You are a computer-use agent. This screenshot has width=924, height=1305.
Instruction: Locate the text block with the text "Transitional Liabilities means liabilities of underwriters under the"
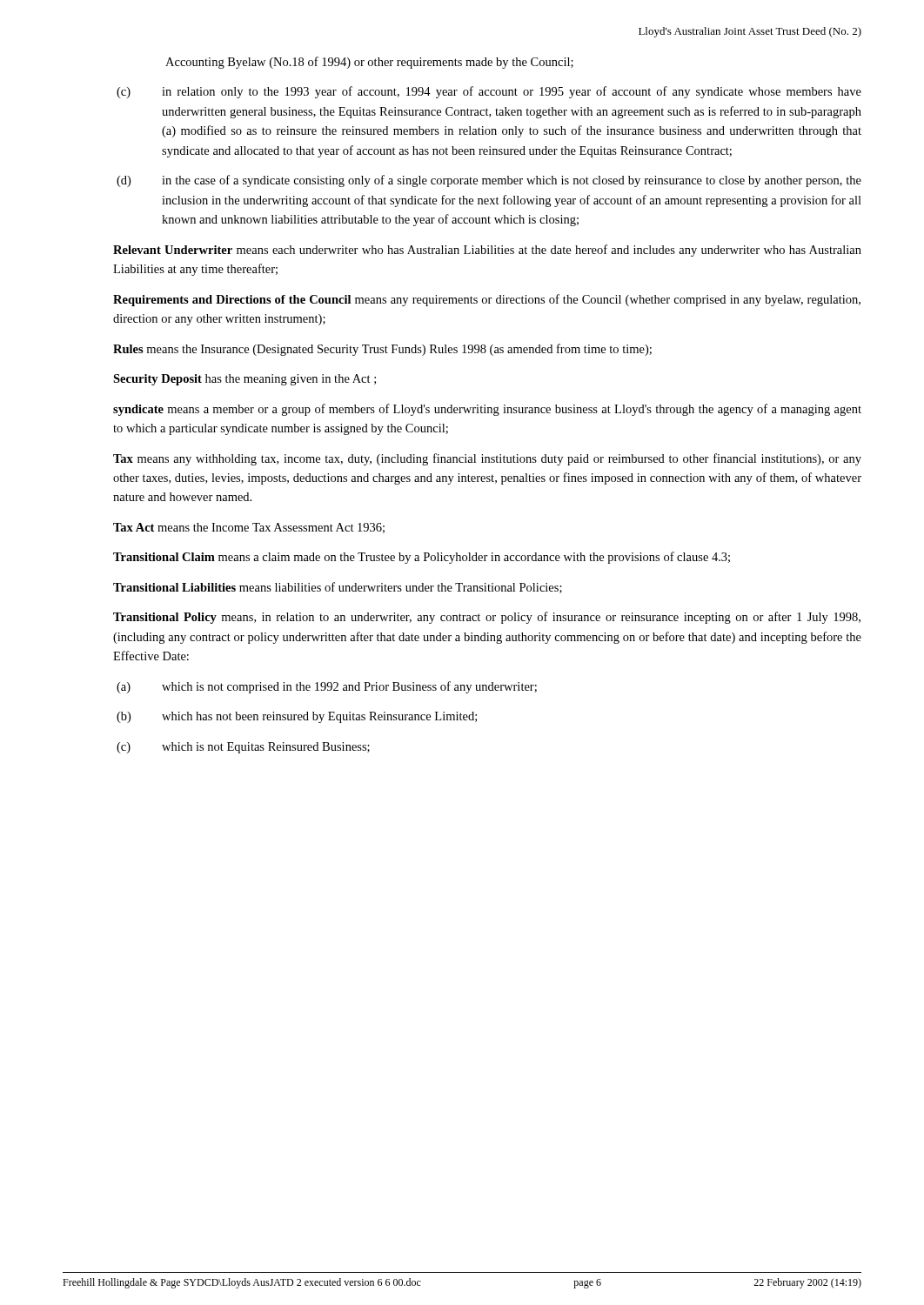(x=338, y=587)
